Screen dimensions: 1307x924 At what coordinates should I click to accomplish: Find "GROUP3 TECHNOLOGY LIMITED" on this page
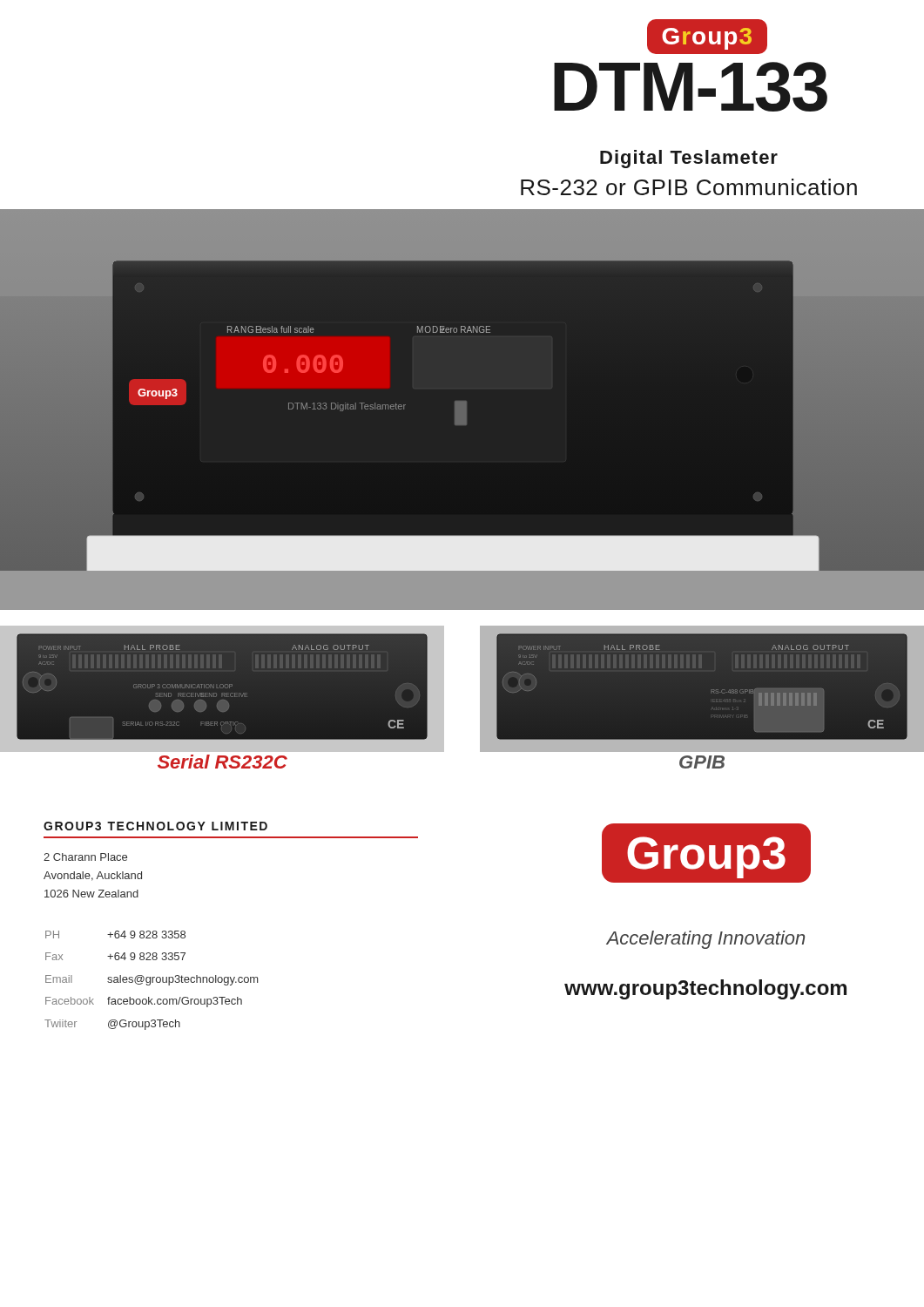[x=231, y=829]
